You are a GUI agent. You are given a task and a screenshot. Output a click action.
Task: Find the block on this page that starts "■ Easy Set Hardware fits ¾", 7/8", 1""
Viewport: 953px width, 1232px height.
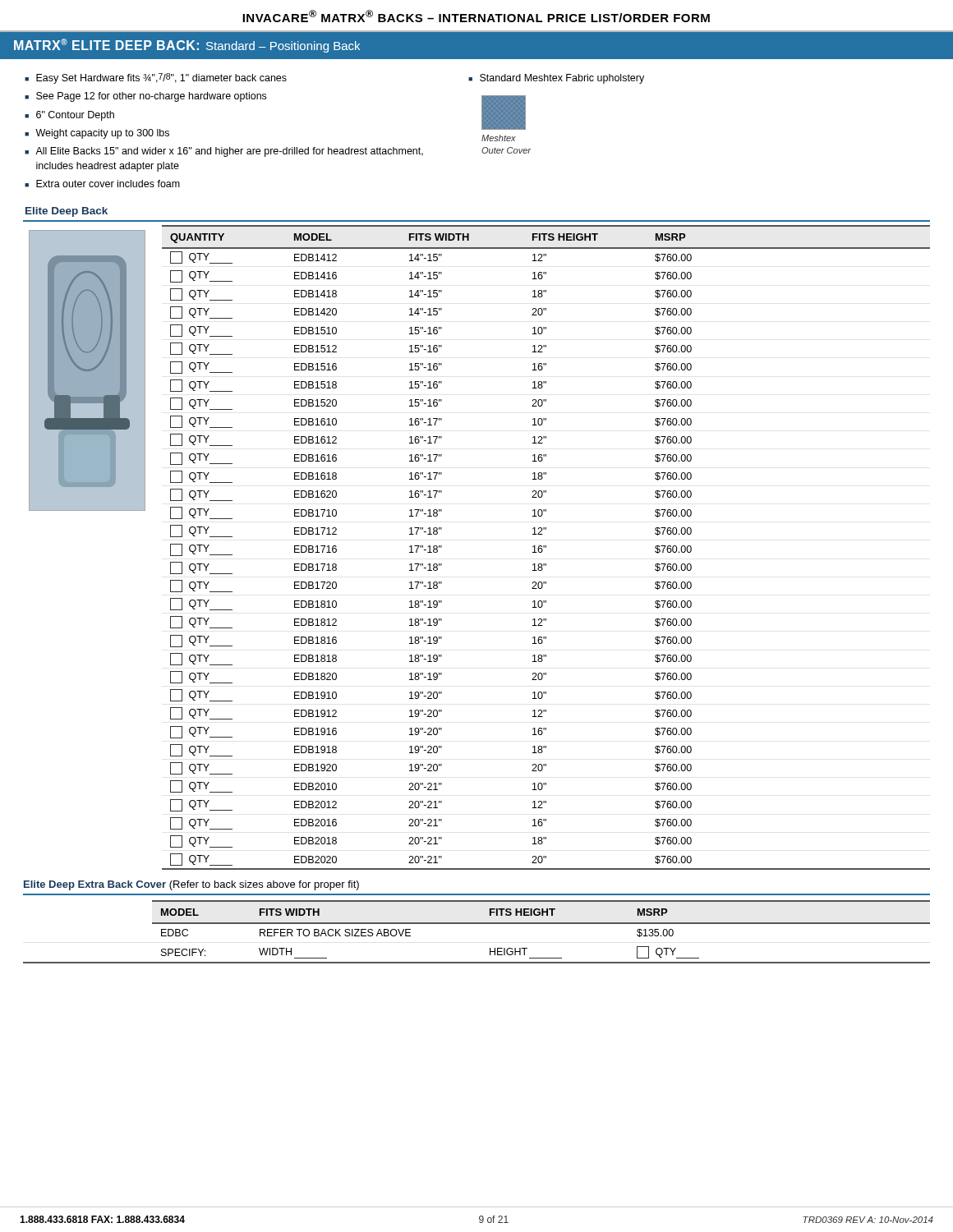(156, 78)
